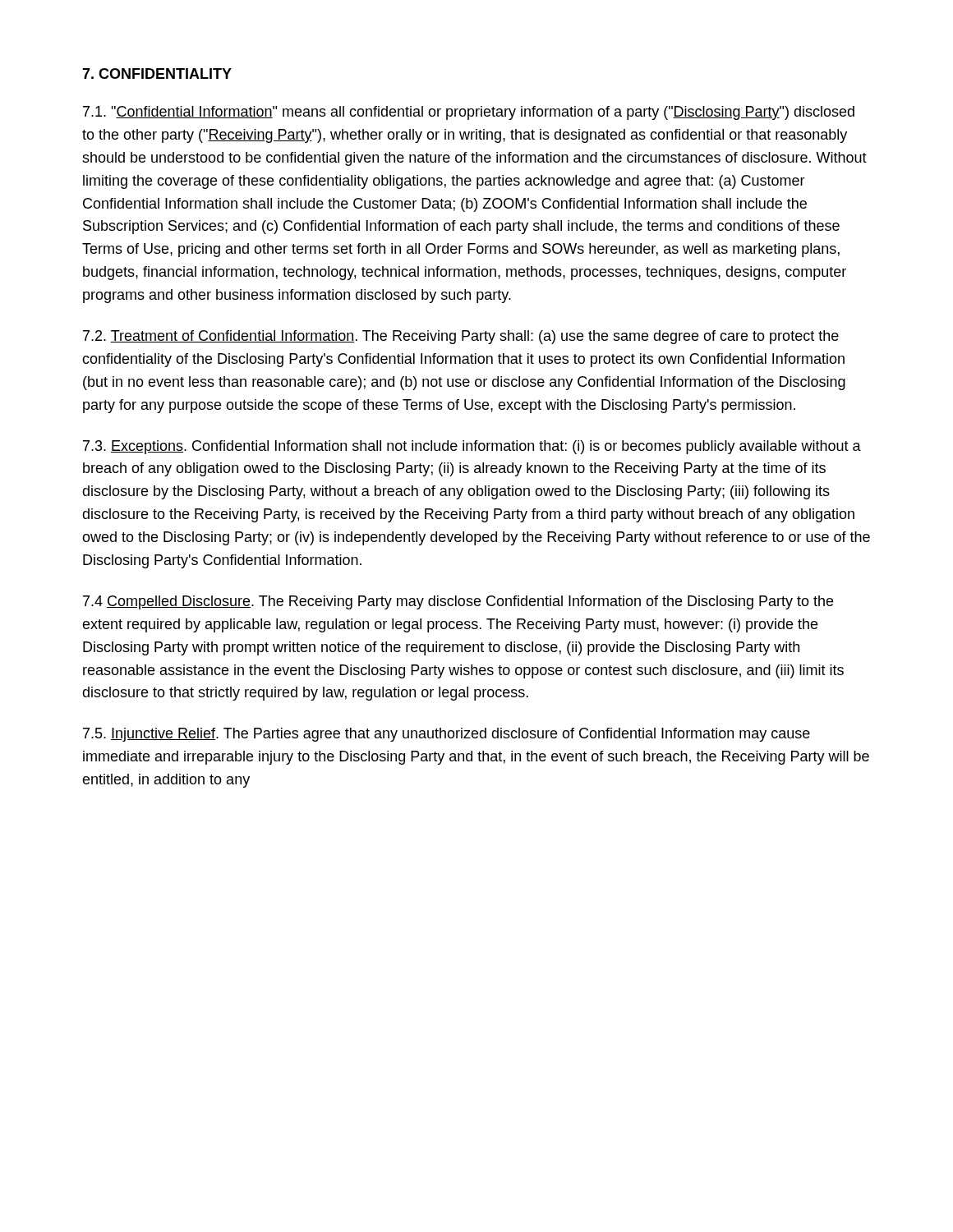
Task: Find the block on this page that starts "5. Injunctive Relief. The Parties agree that"
Action: (x=476, y=757)
